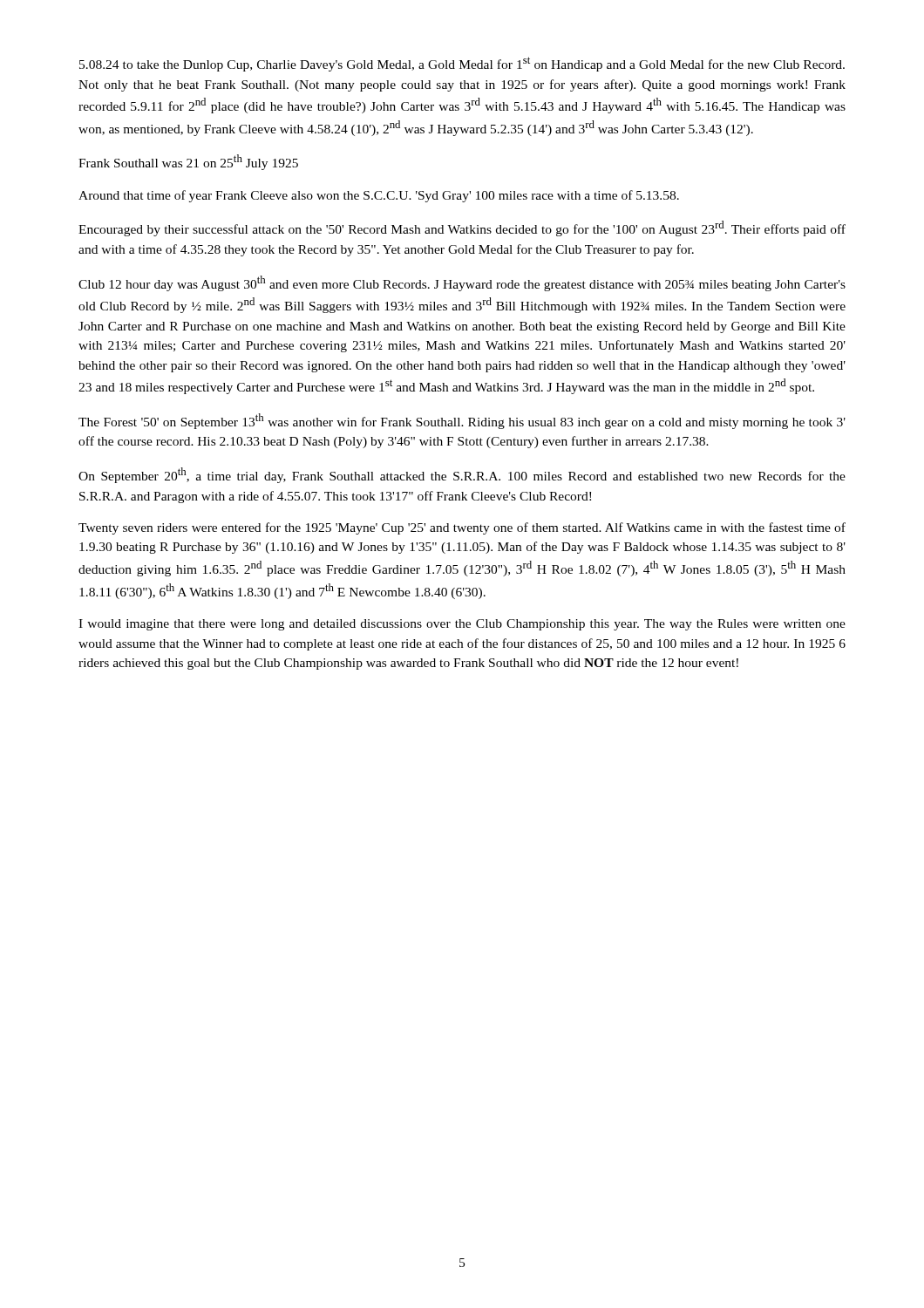Screen dimensions: 1308x924
Task: Locate the block of text that opens with "Encouraged by their successful attack"
Action: tap(462, 237)
